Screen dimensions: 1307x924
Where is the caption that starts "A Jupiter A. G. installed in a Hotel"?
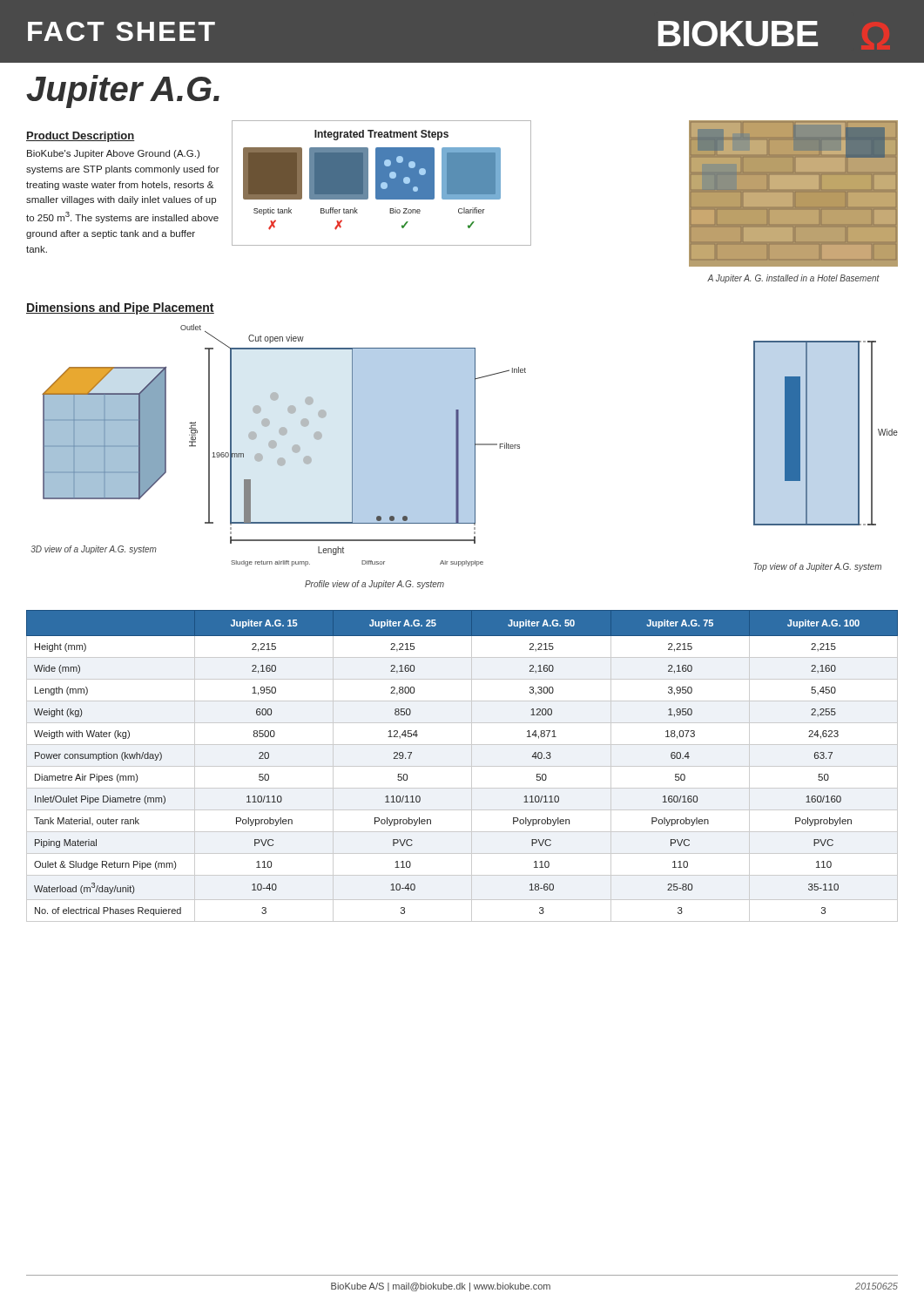point(793,278)
